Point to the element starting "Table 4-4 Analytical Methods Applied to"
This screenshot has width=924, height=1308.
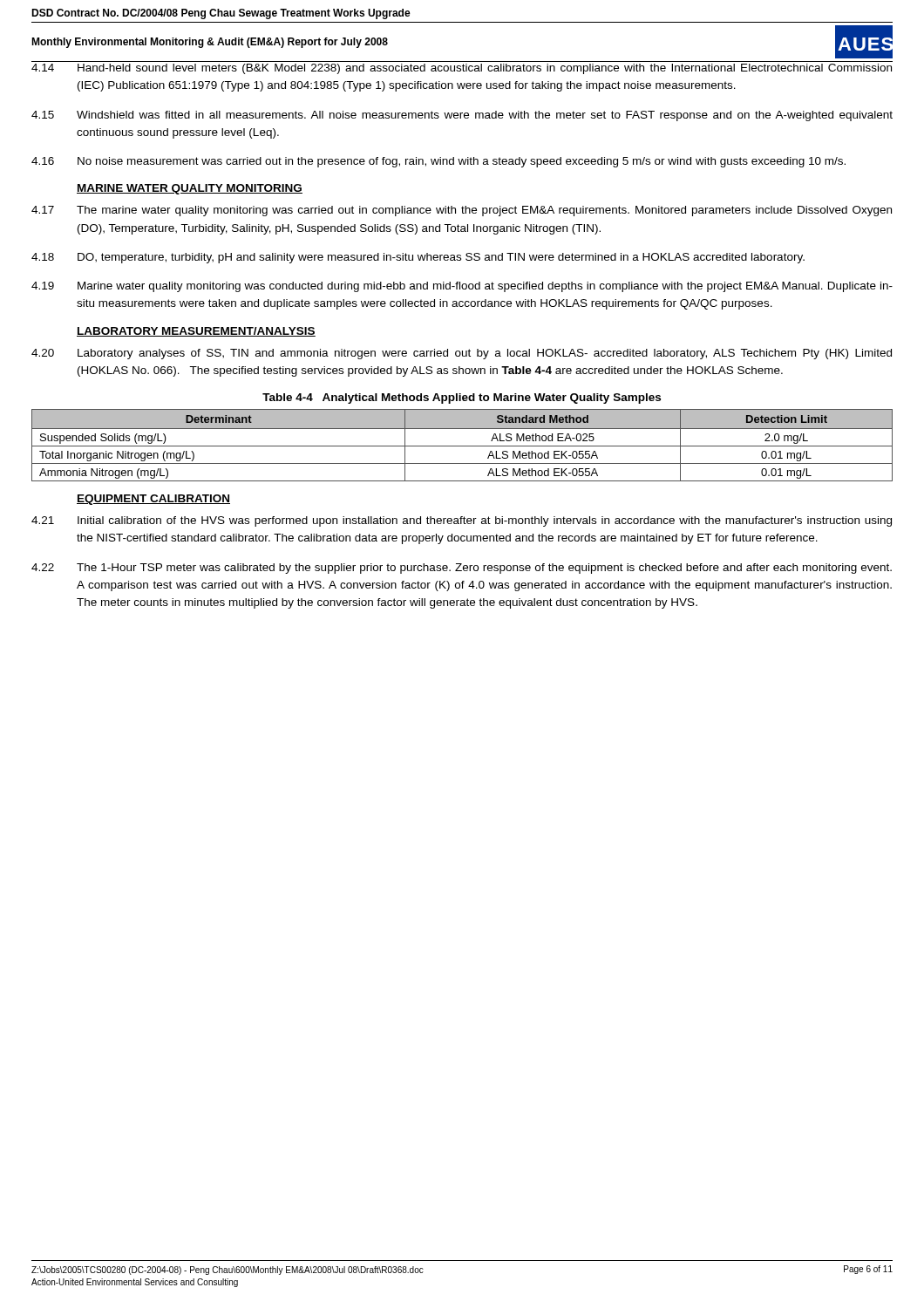point(462,397)
